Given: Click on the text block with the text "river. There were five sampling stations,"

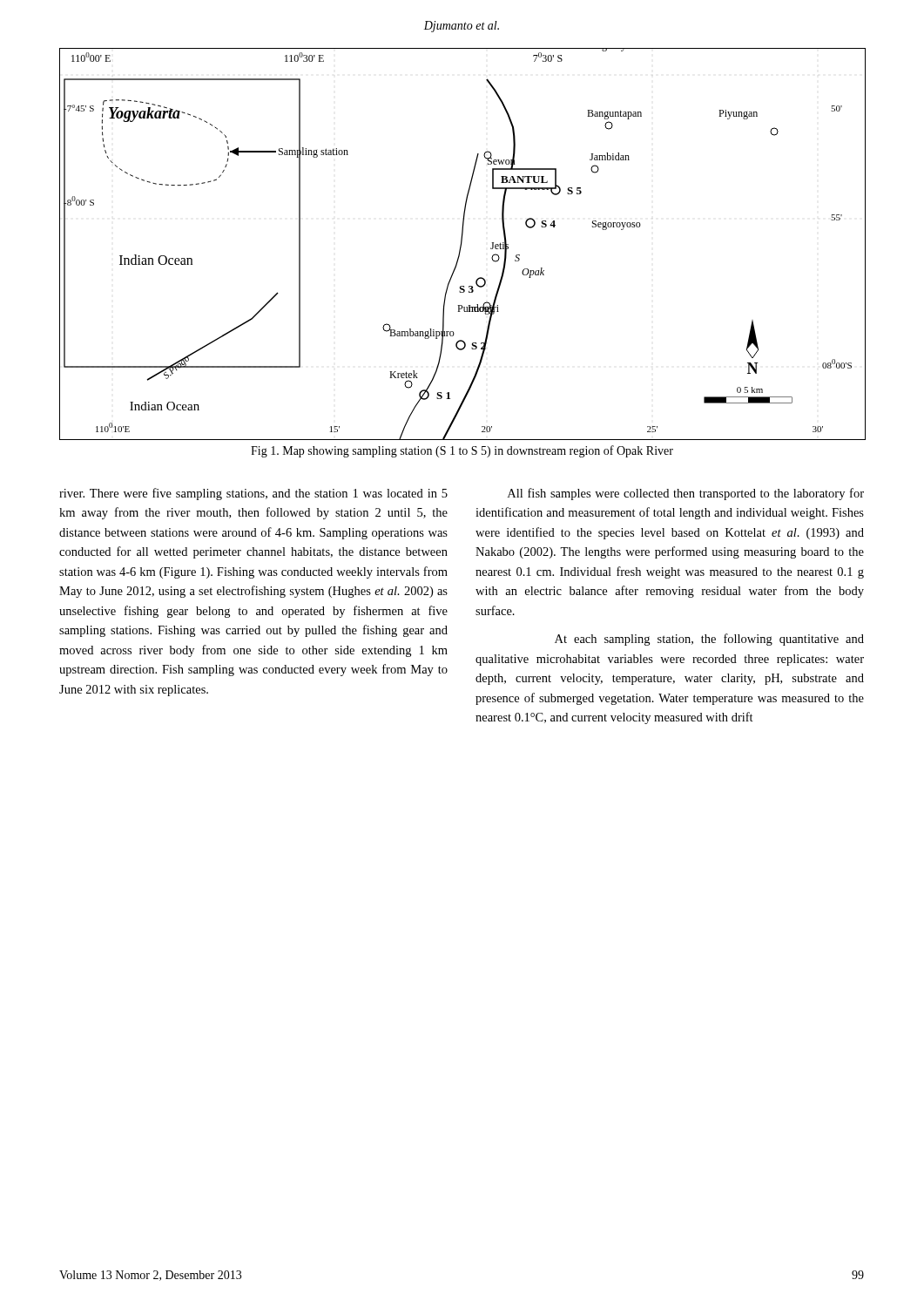Looking at the screenshot, I should (253, 591).
